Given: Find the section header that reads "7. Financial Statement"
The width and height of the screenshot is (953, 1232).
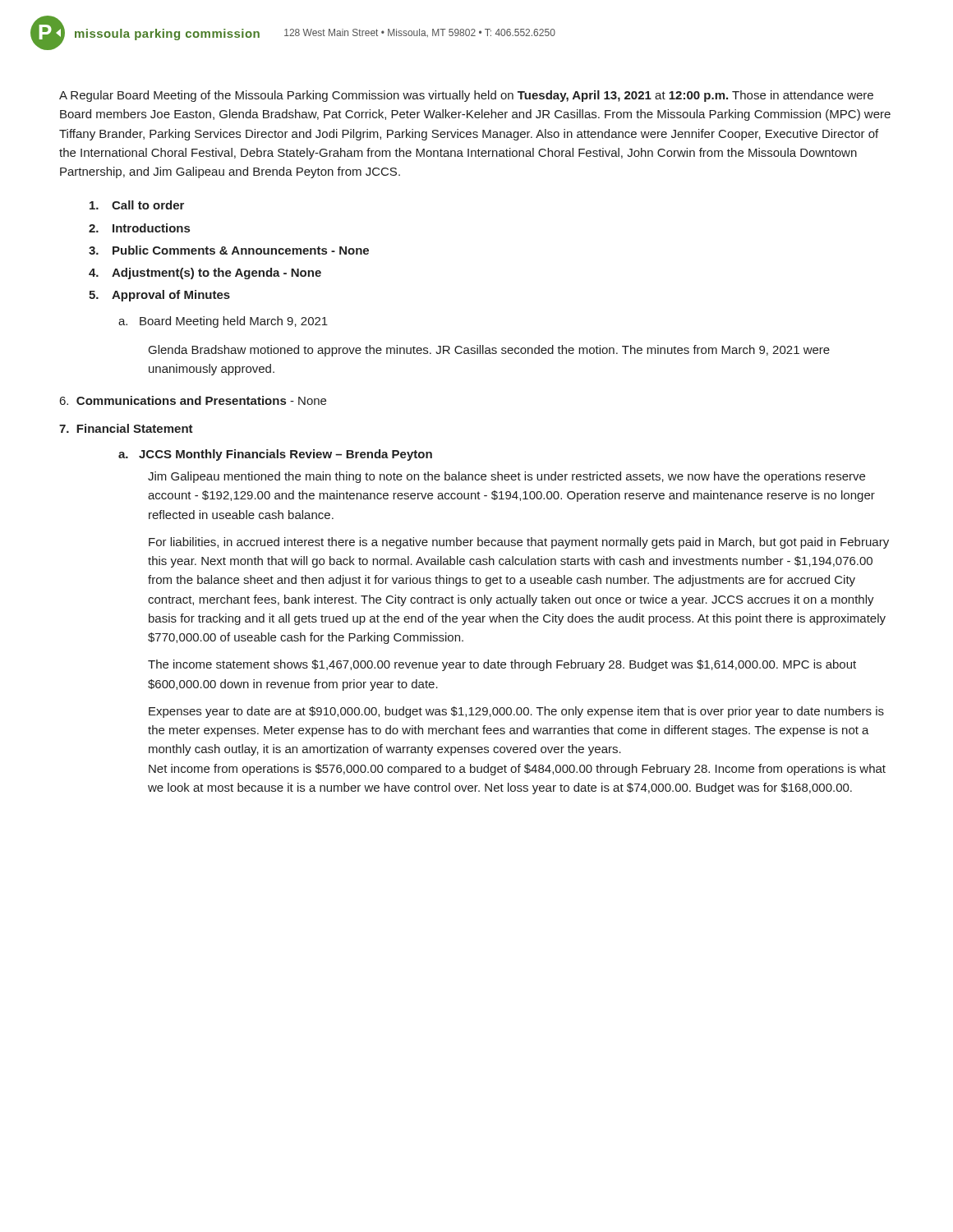Looking at the screenshot, I should pos(126,428).
